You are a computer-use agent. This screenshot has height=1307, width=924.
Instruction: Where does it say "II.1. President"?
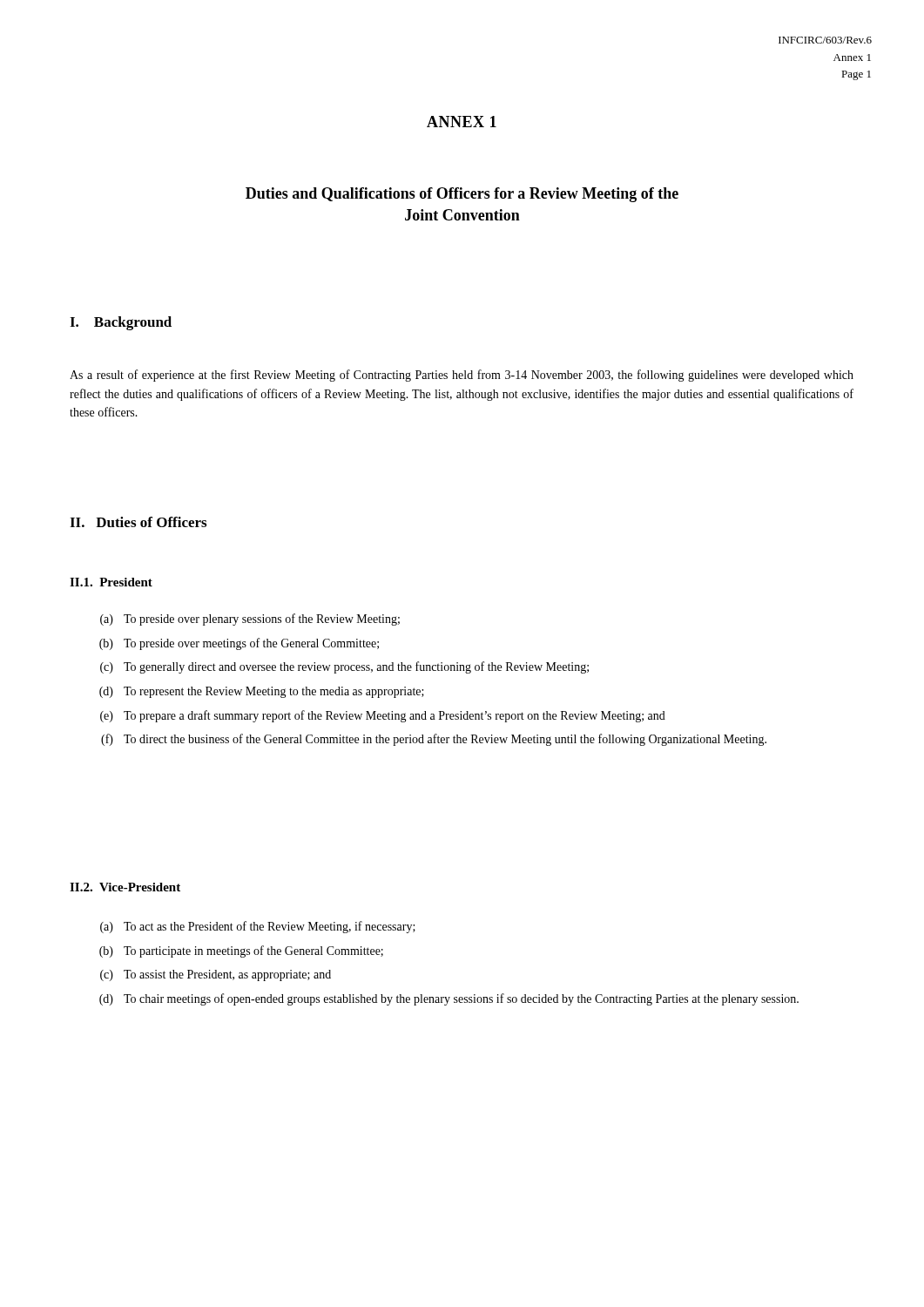point(111,582)
